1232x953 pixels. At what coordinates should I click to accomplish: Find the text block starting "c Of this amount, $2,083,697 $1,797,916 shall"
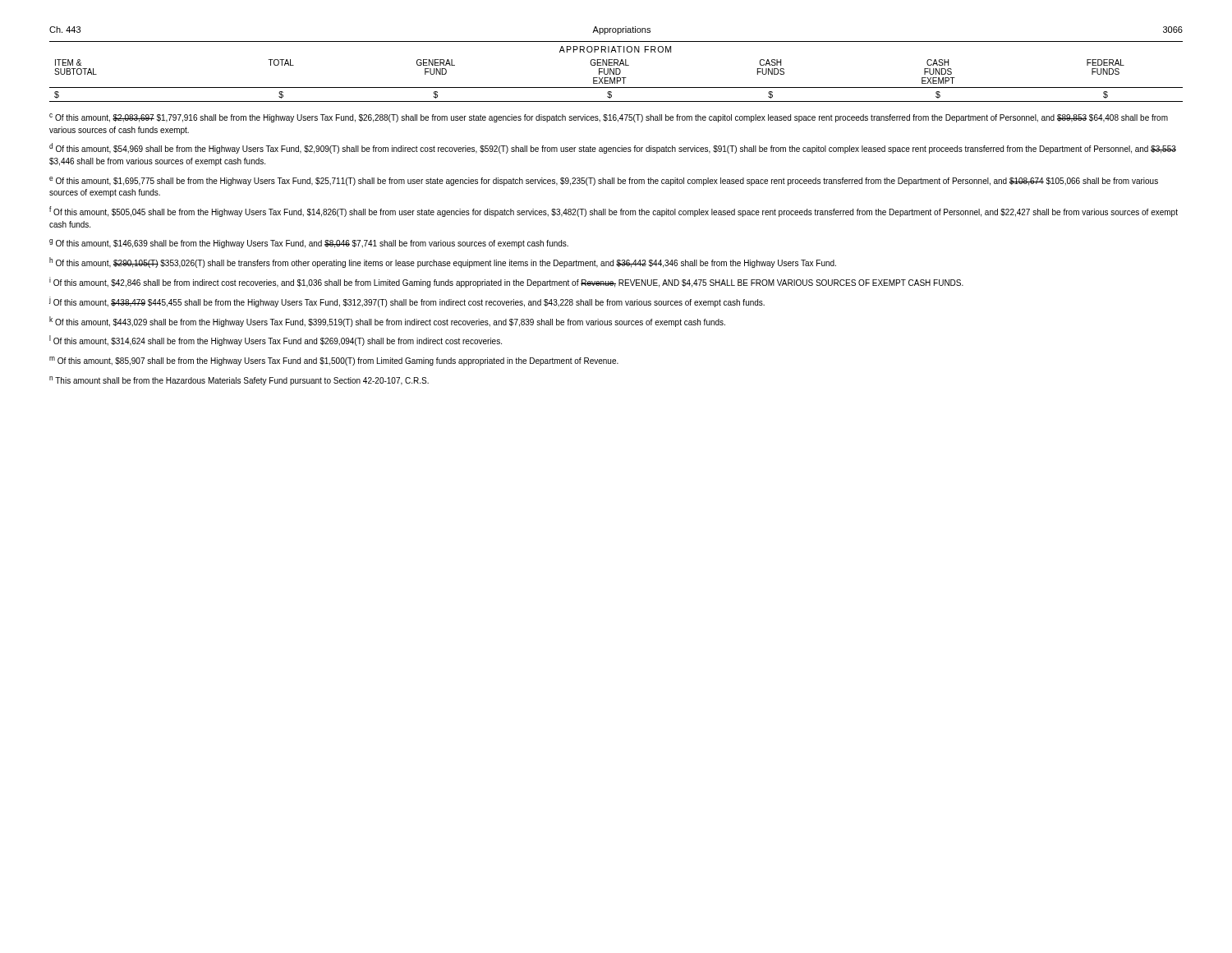(609, 123)
